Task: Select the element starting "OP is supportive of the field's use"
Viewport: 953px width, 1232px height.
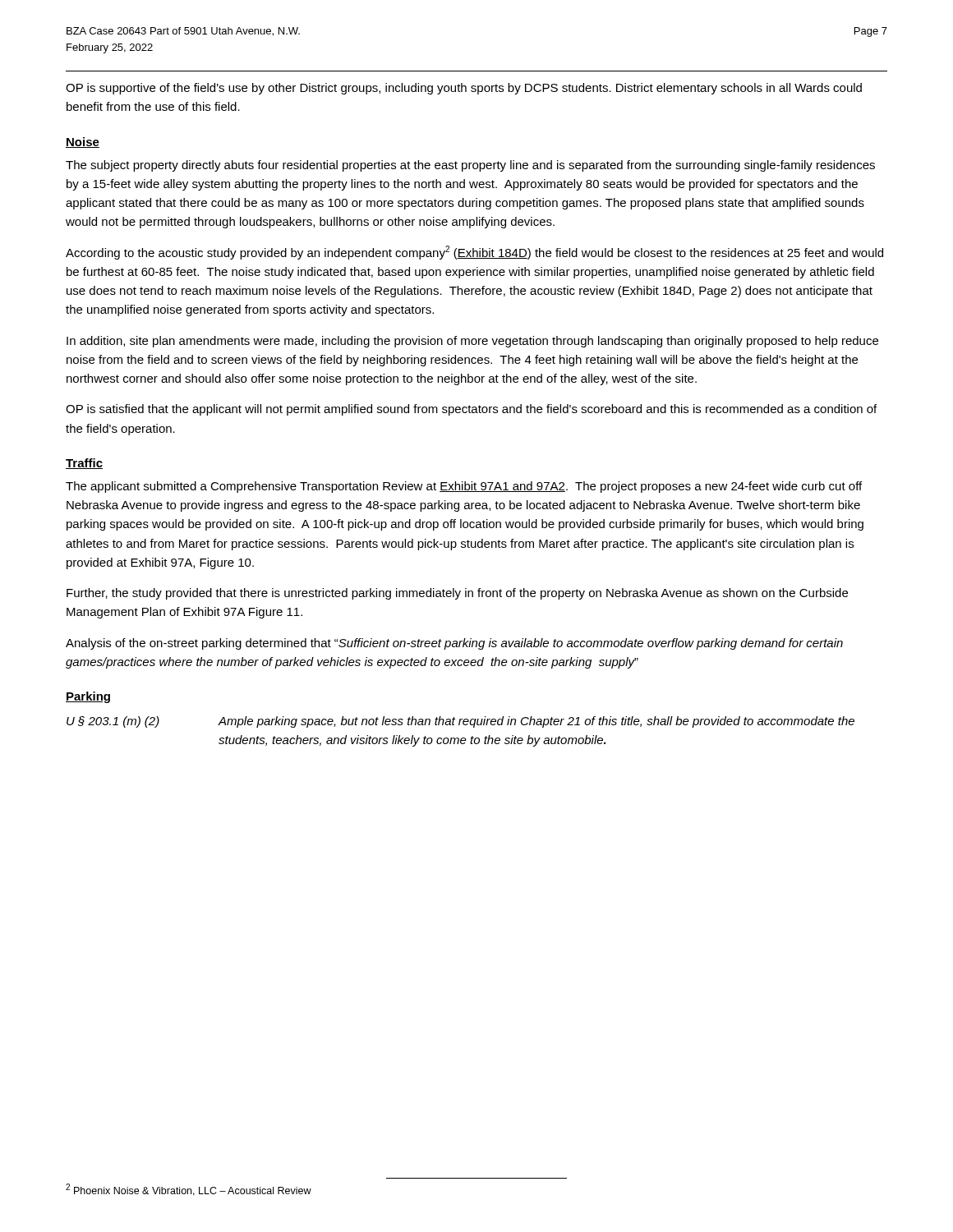Action: click(464, 97)
